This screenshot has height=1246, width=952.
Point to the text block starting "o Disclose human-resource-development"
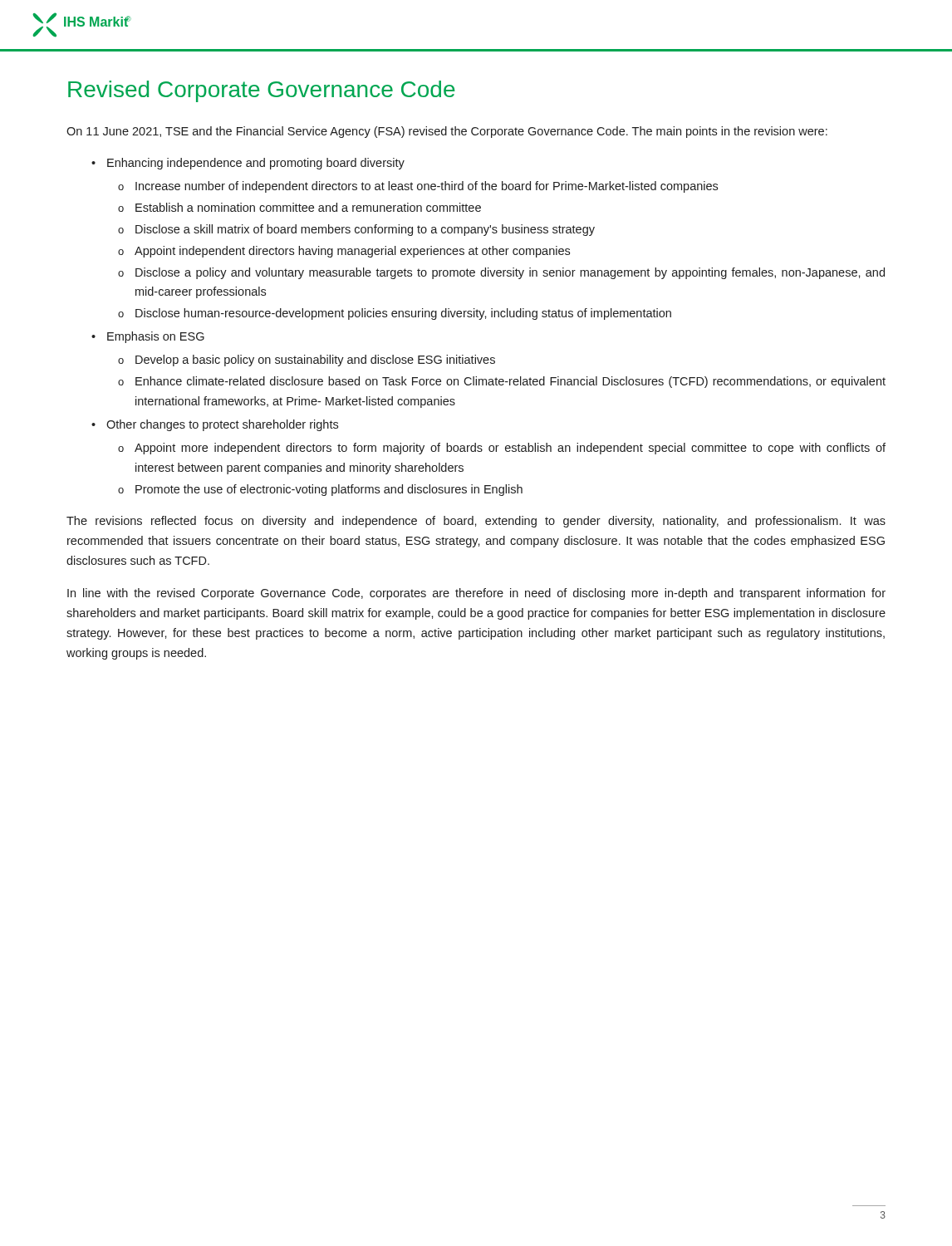(x=395, y=314)
